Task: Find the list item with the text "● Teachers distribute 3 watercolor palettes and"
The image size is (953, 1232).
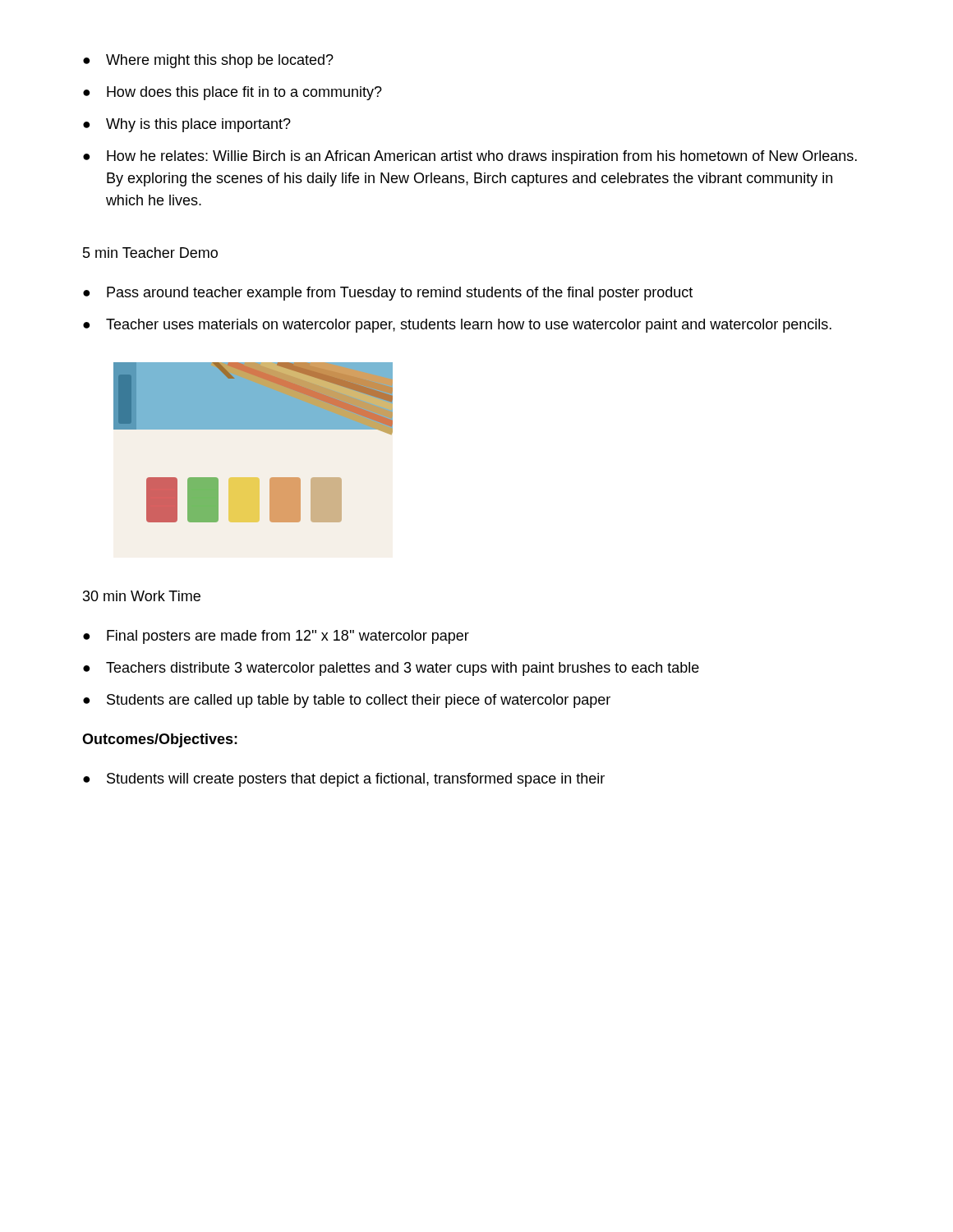Action: tap(476, 668)
